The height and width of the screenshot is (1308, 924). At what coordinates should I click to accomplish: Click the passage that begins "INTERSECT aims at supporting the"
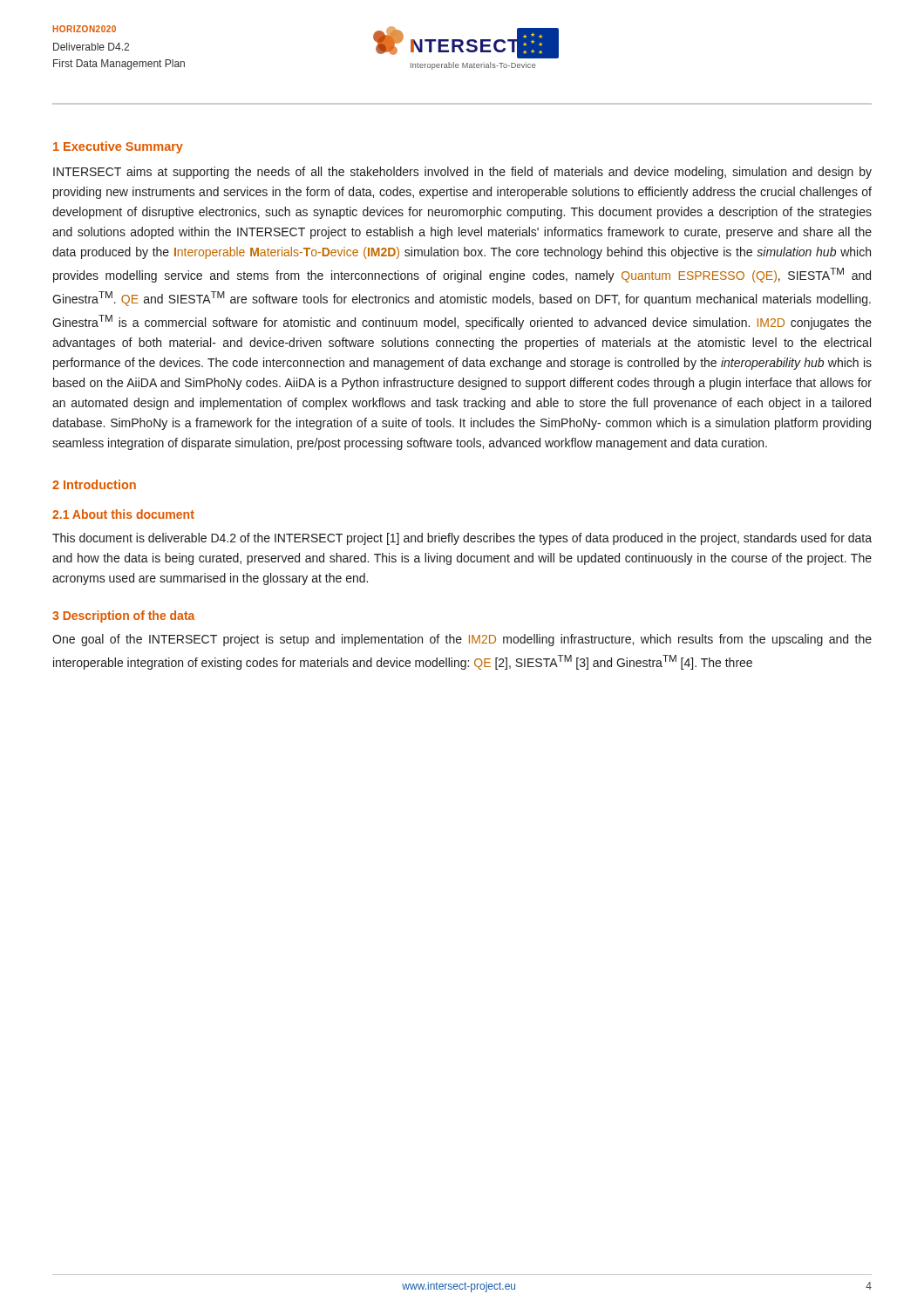click(462, 307)
